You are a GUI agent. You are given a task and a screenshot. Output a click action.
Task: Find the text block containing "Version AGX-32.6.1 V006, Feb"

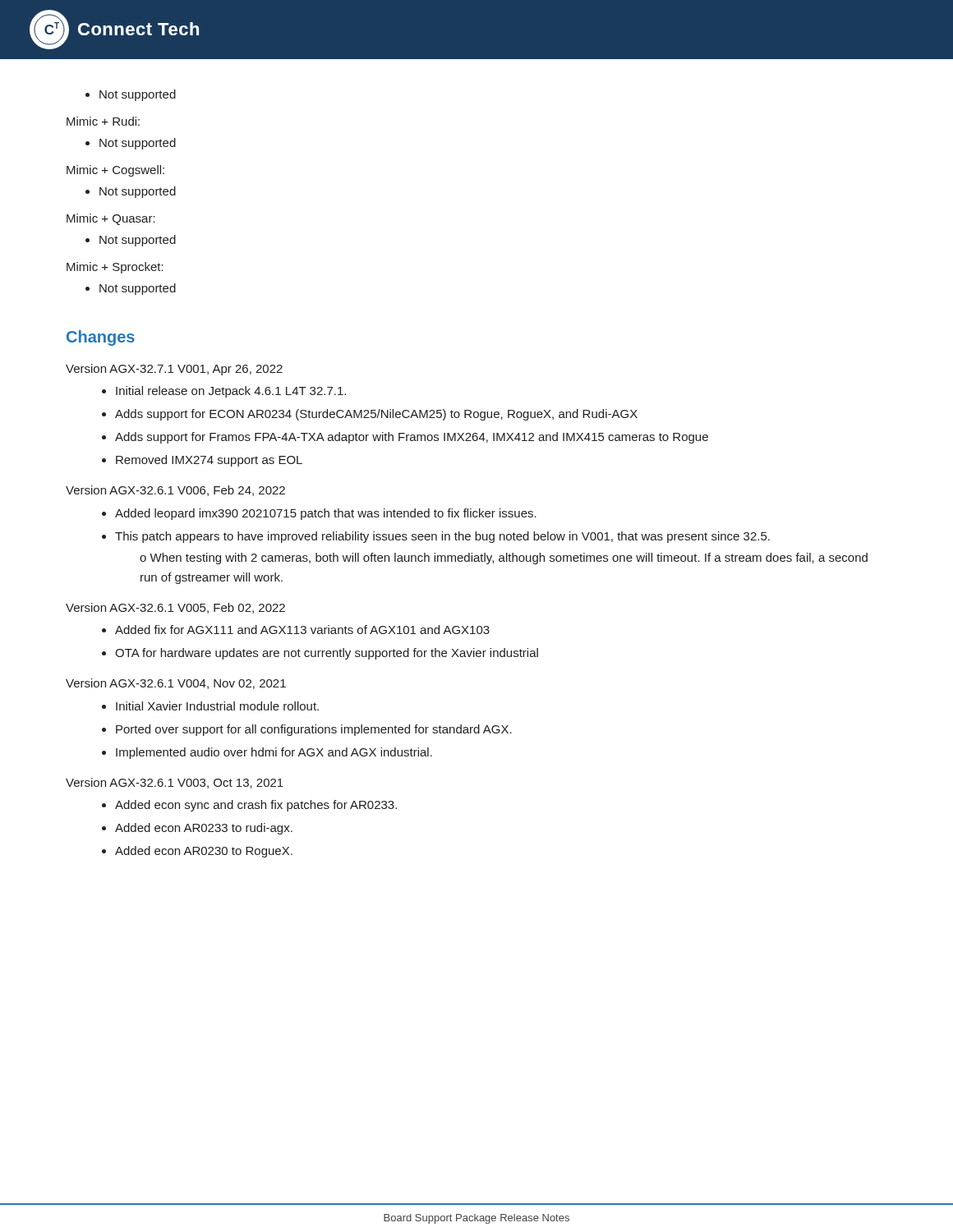pyautogui.click(x=176, y=490)
